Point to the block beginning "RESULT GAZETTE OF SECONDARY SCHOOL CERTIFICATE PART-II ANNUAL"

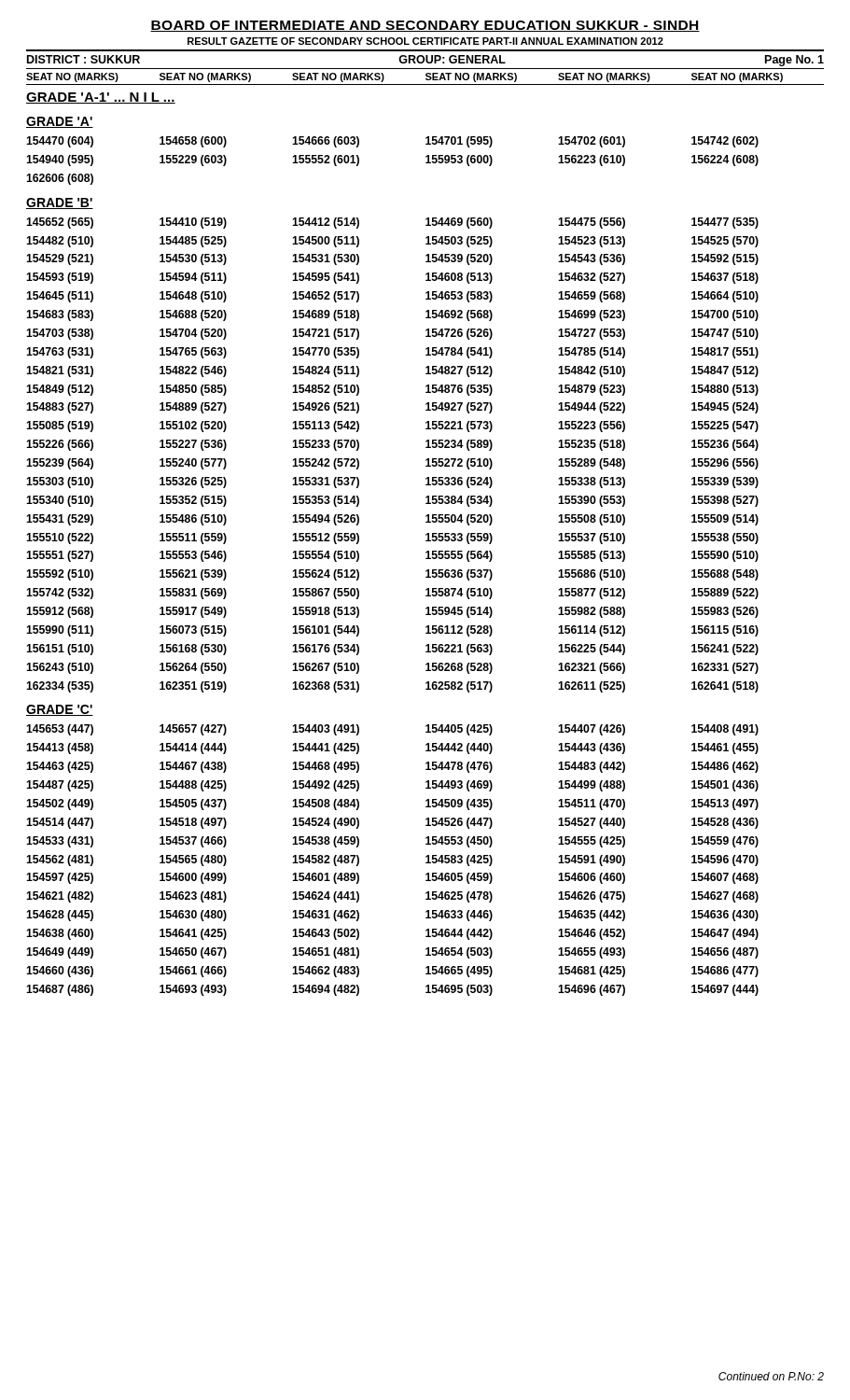point(425,41)
